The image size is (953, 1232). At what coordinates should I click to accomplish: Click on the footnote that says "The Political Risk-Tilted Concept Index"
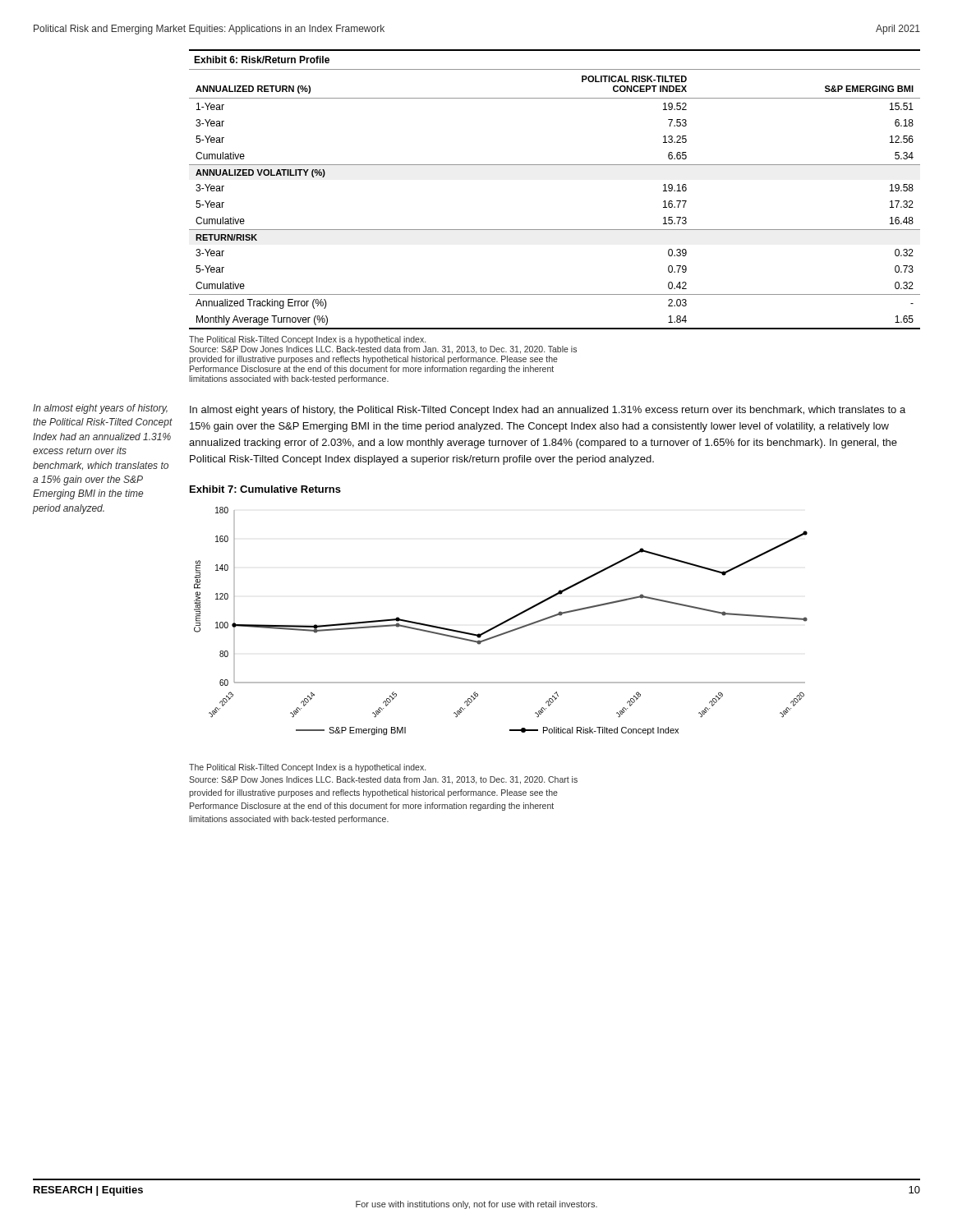pos(383,359)
